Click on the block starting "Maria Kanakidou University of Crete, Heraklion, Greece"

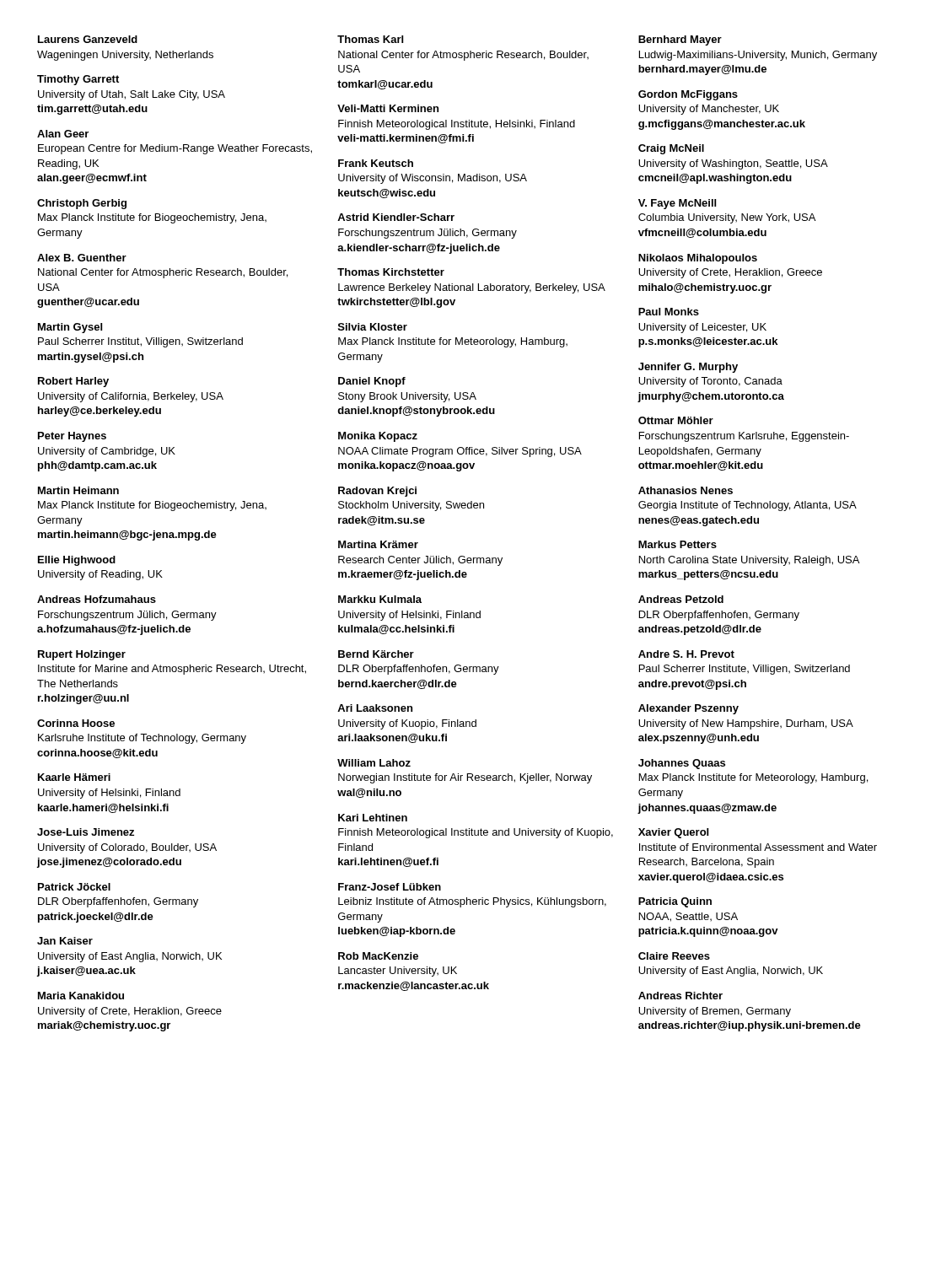pos(176,1011)
